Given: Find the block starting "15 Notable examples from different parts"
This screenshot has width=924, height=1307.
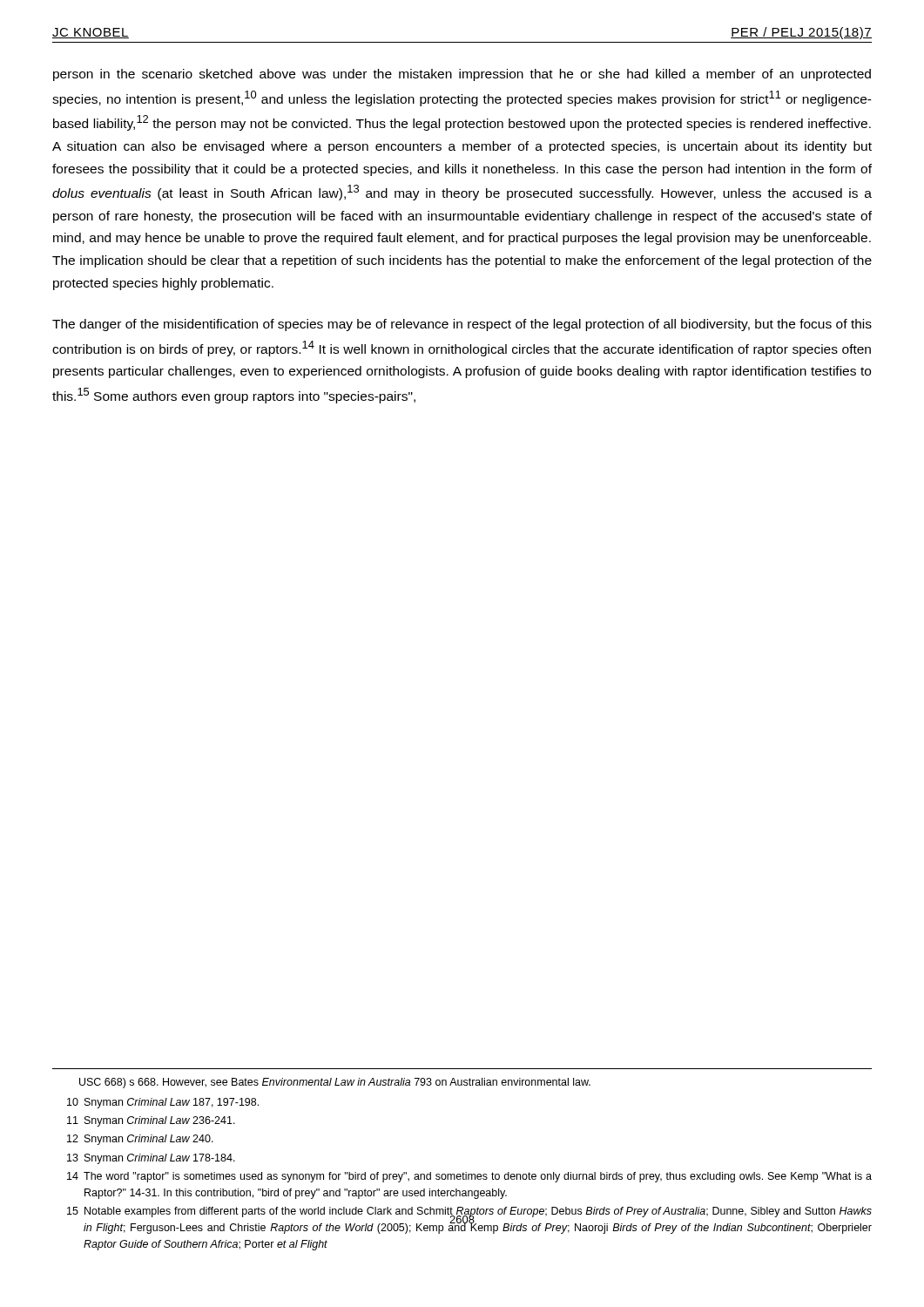Looking at the screenshot, I should click(x=462, y=1228).
